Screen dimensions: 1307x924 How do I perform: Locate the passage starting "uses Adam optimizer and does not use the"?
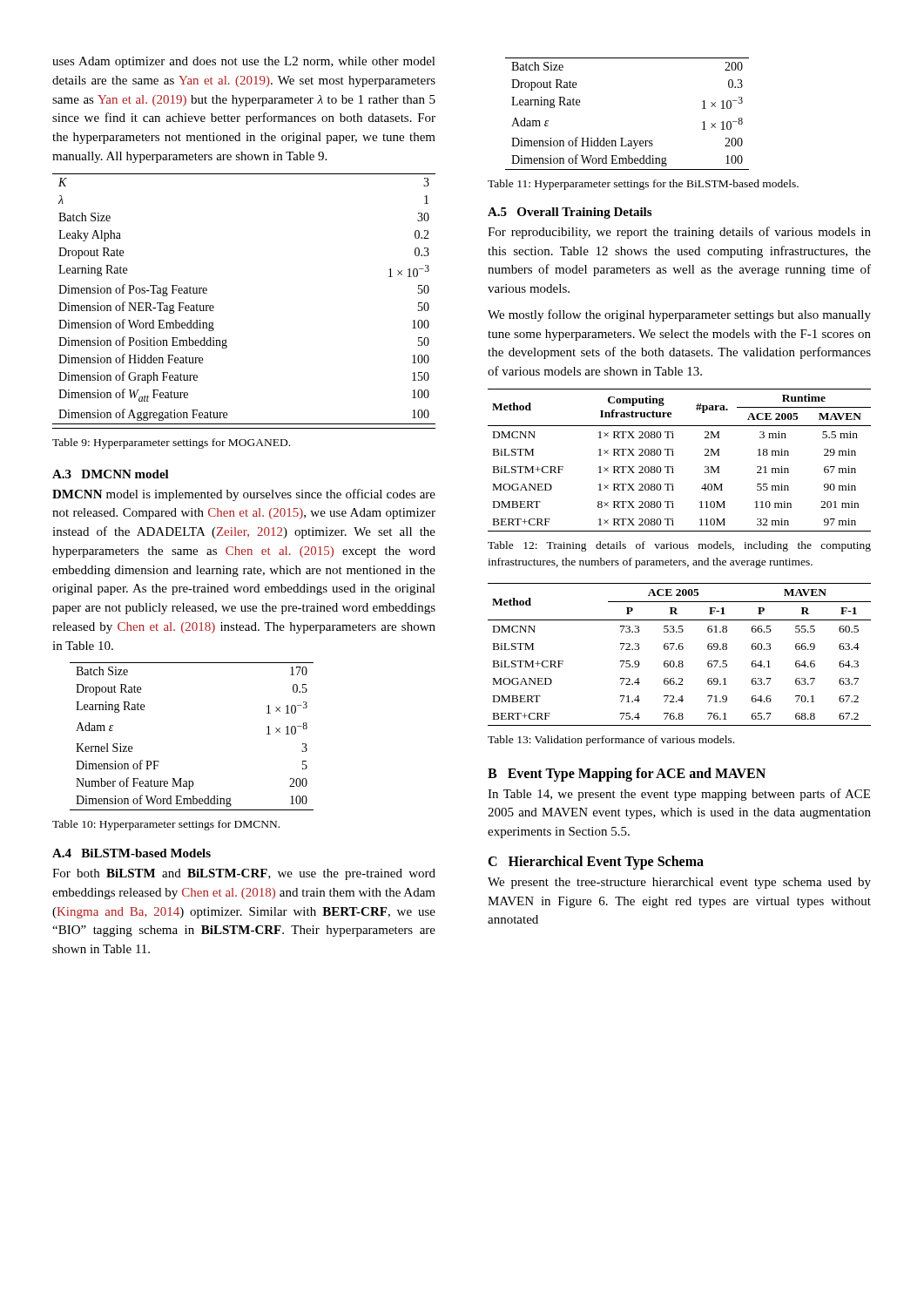[x=244, y=109]
